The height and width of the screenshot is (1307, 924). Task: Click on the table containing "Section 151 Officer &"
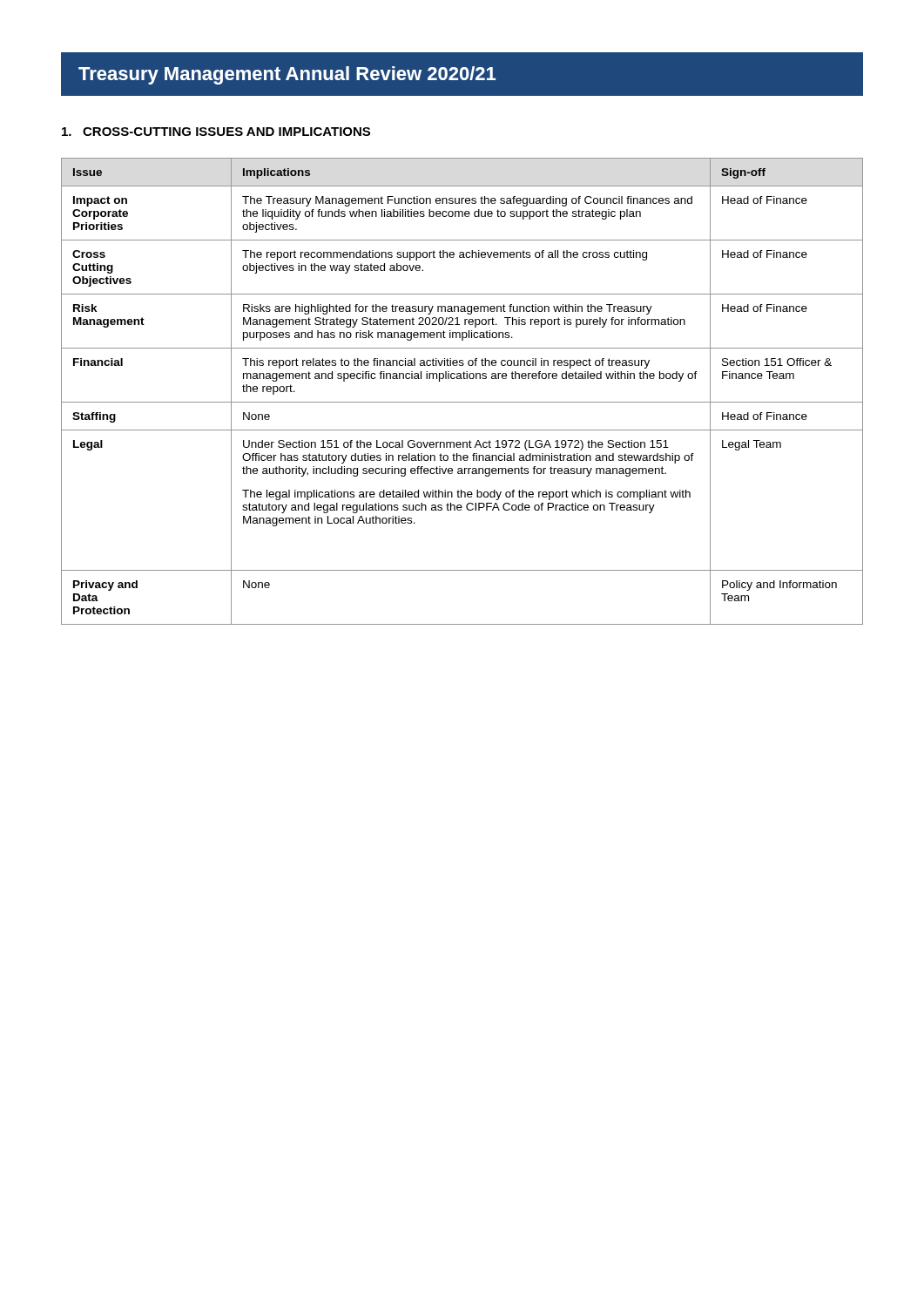coord(462,391)
